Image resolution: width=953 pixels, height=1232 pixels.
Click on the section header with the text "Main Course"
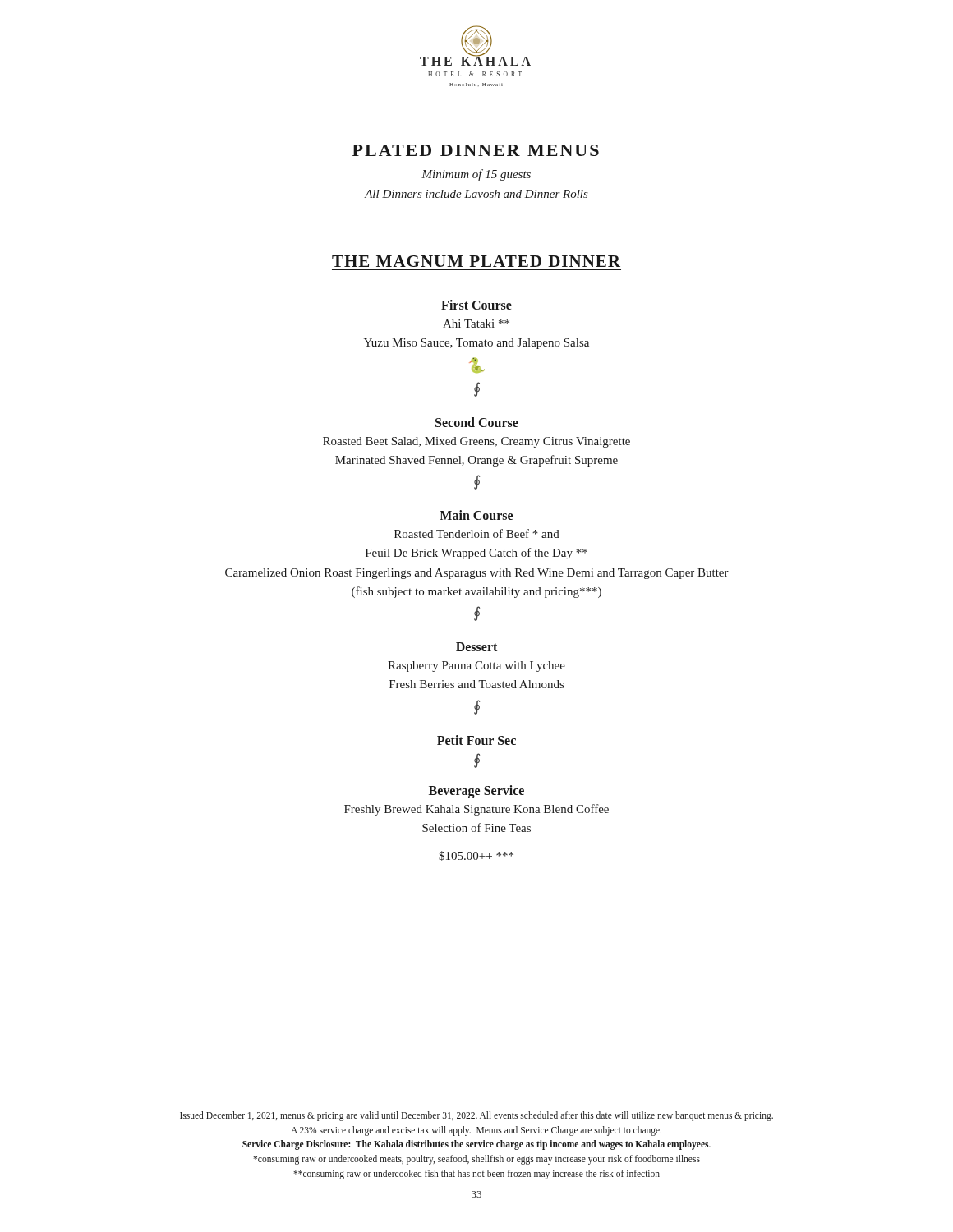point(476,515)
